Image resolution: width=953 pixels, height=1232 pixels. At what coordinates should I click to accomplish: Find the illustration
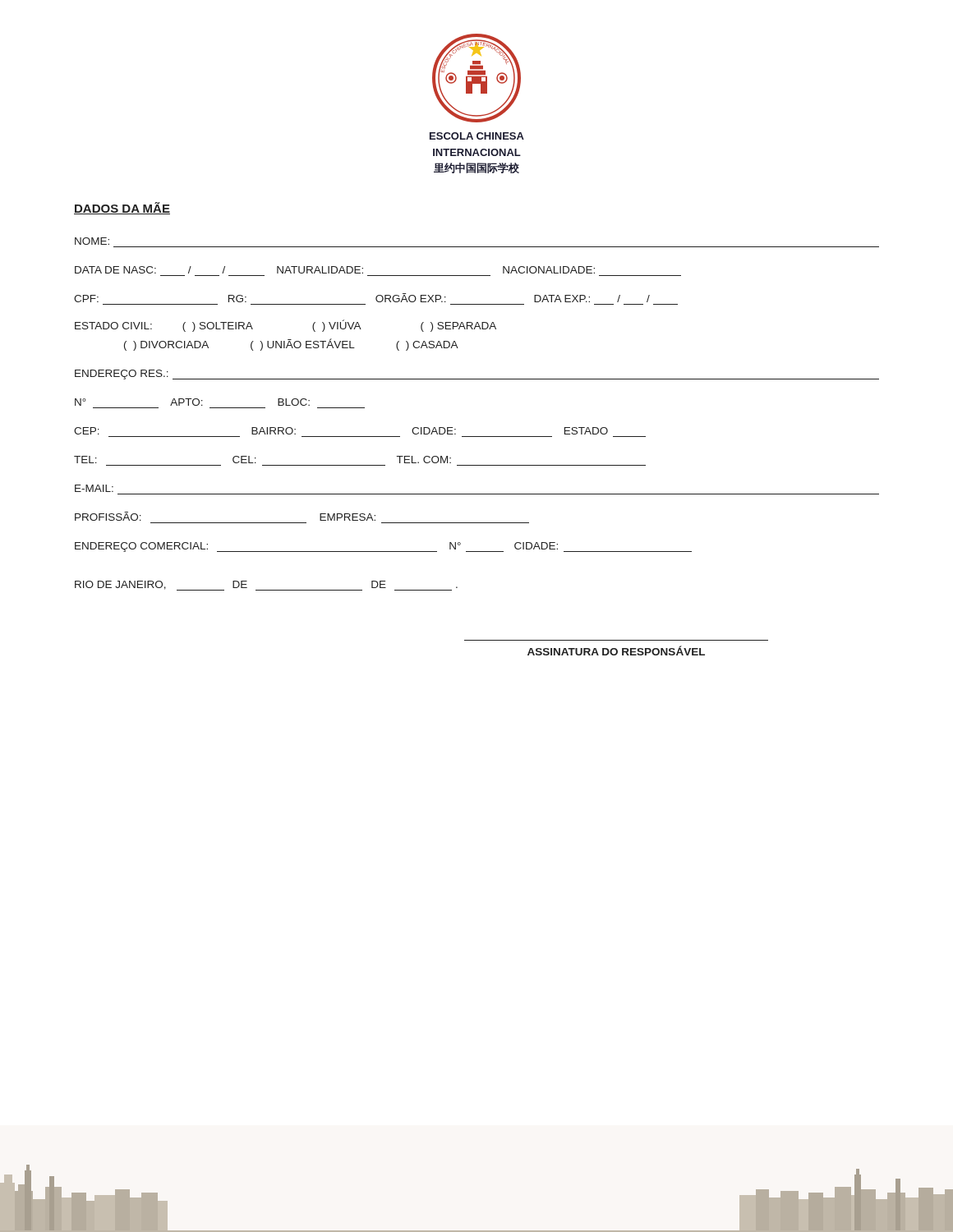tap(476, 1179)
